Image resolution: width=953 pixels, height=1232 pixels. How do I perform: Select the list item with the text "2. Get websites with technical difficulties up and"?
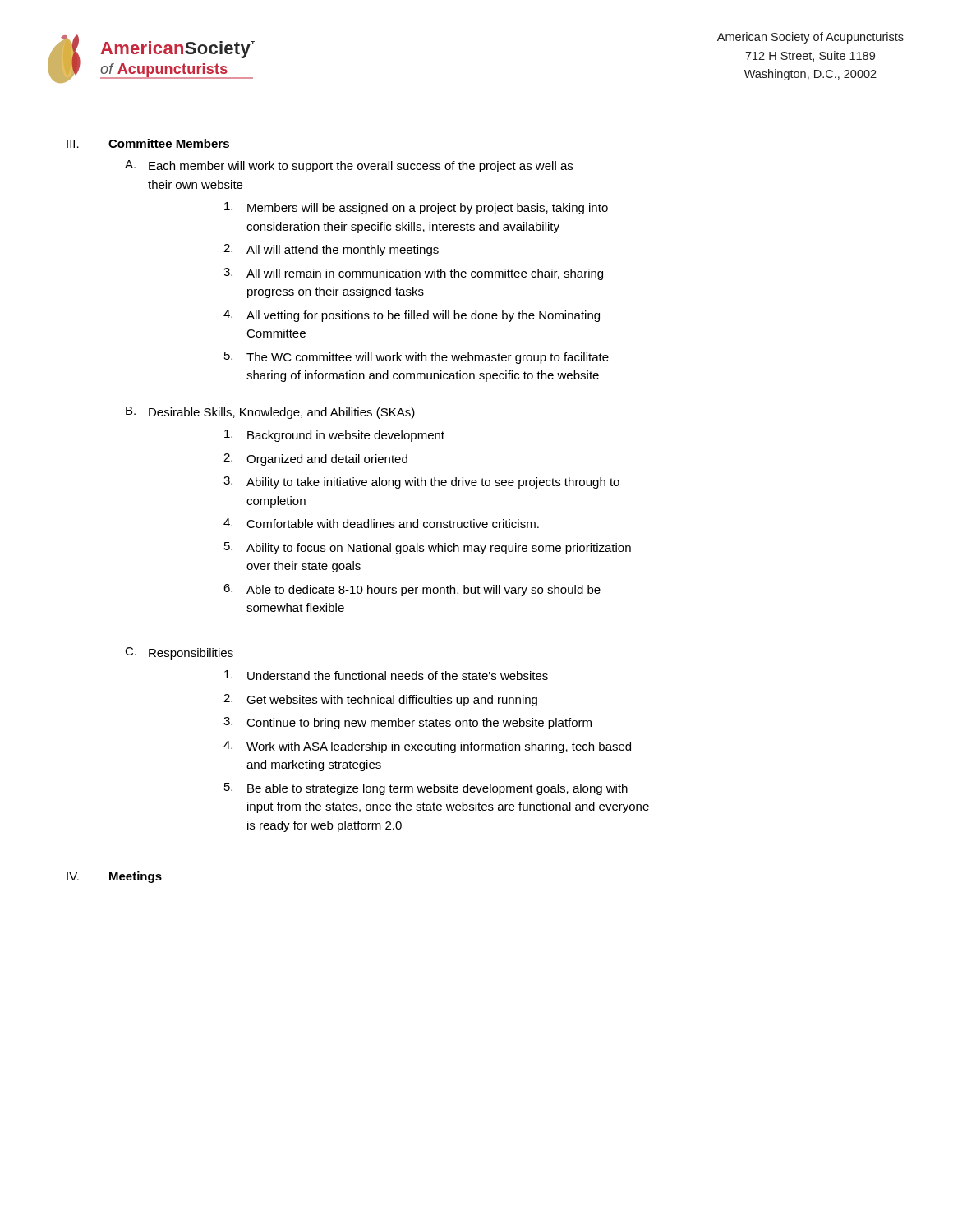click(381, 700)
